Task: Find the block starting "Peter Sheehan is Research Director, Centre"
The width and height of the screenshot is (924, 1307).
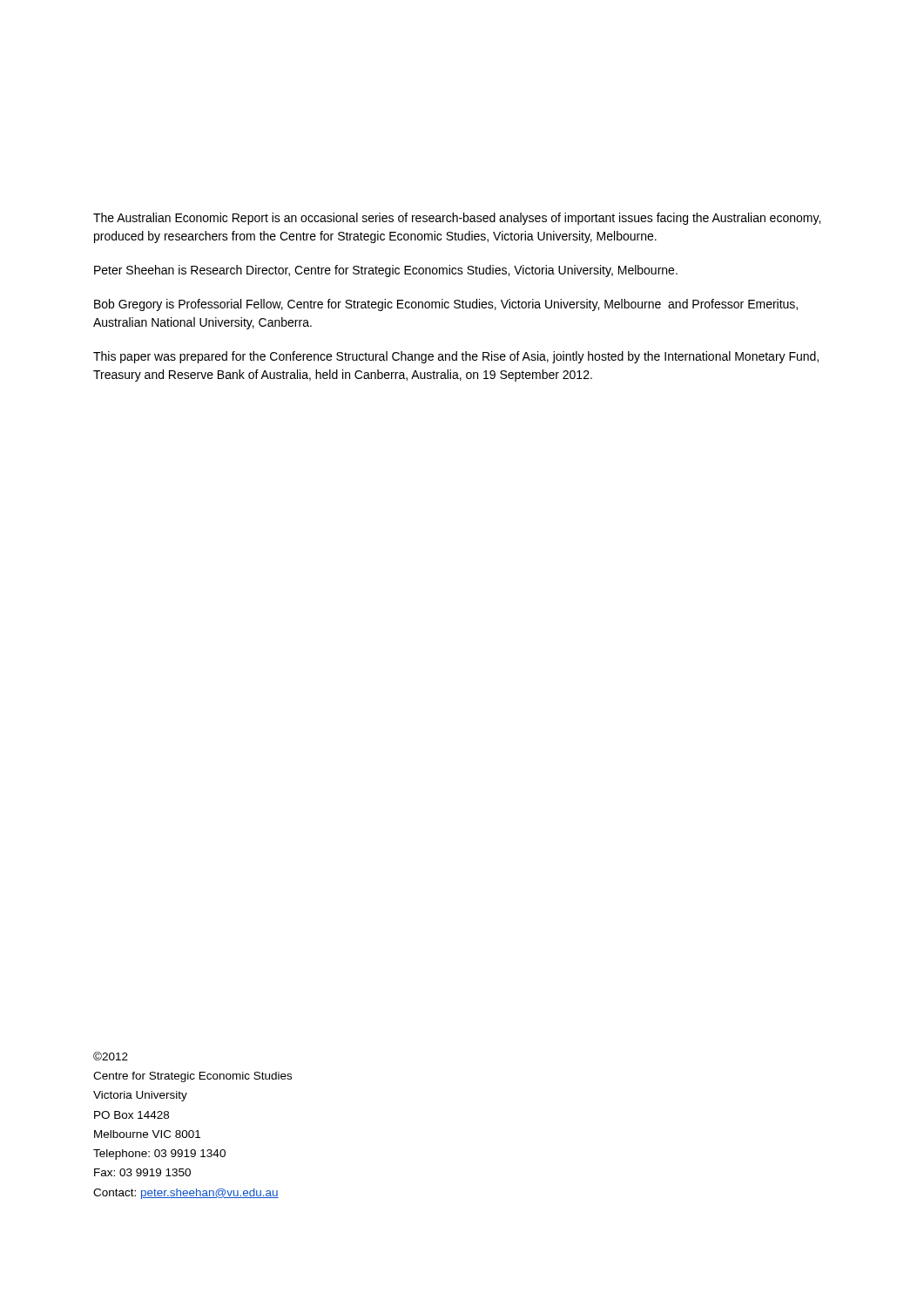Action: point(386,270)
